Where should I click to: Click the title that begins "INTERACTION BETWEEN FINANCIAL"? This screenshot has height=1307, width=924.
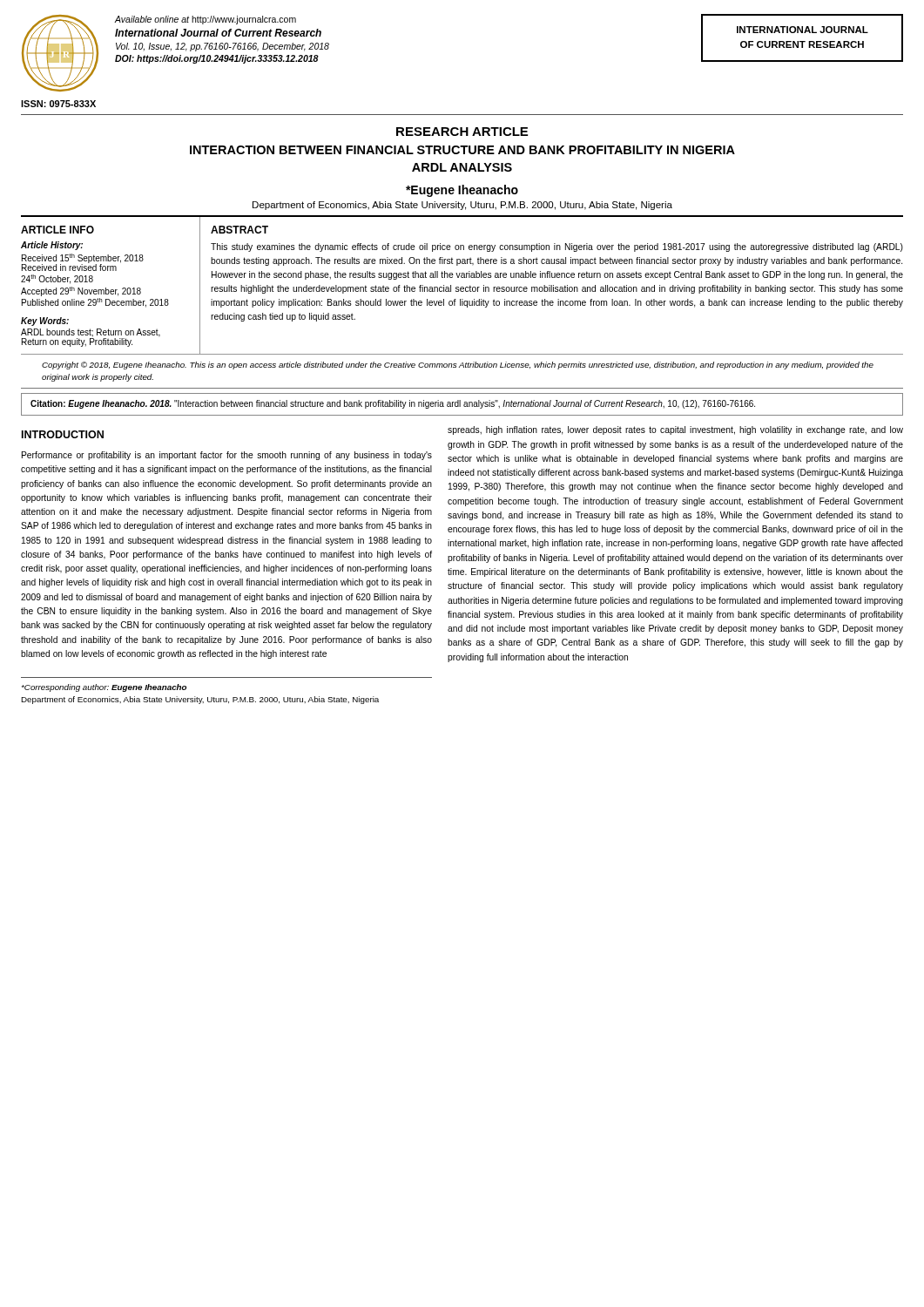point(462,158)
